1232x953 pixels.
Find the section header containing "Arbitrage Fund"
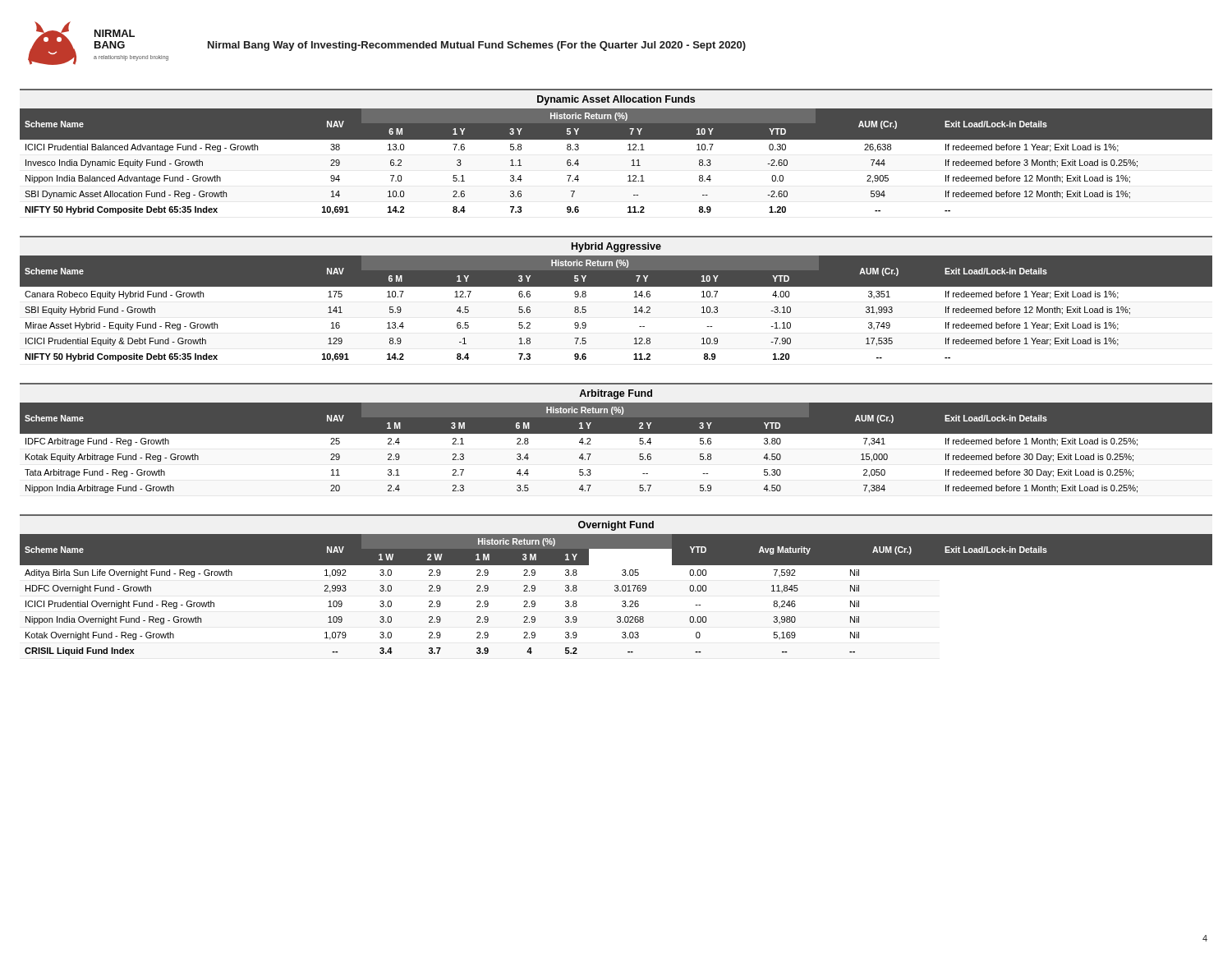(x=616, y=394)
